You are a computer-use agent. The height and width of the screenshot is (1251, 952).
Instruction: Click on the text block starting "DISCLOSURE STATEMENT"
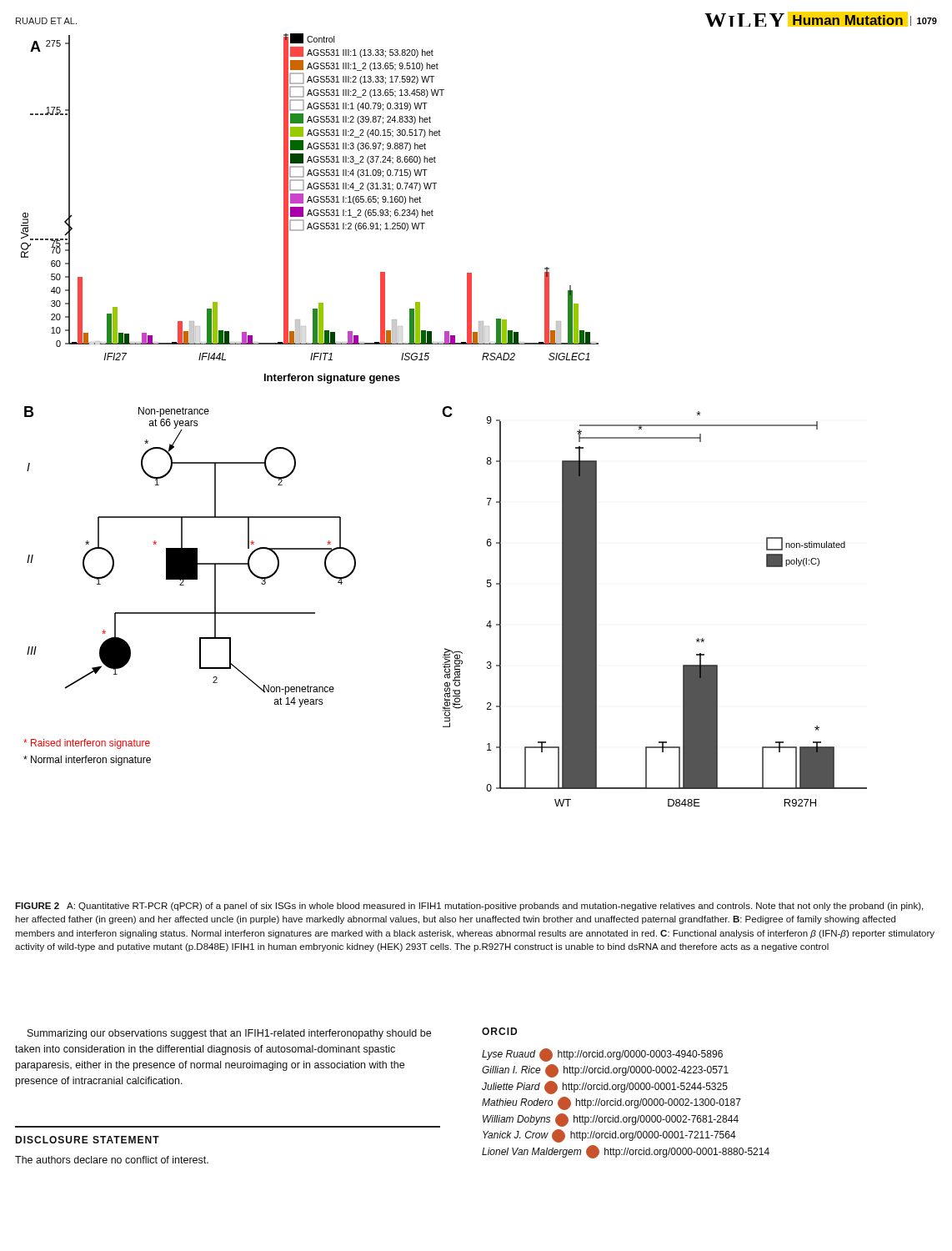point(87,1140)
